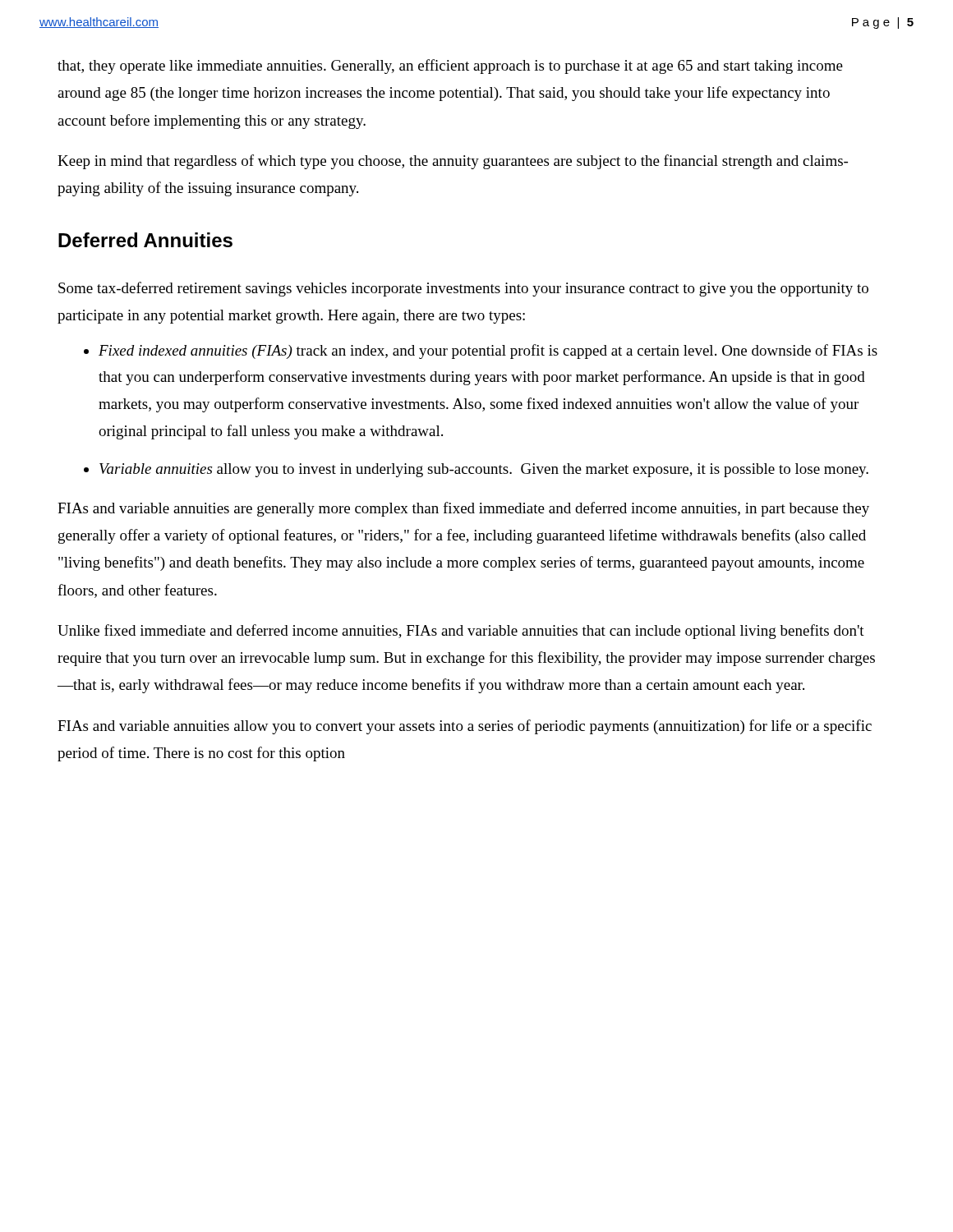Locate the text block that says "FIAs and variable annuities are generally more"
The height and width of the screenshot is (1232, 953).
pos(463,549)
